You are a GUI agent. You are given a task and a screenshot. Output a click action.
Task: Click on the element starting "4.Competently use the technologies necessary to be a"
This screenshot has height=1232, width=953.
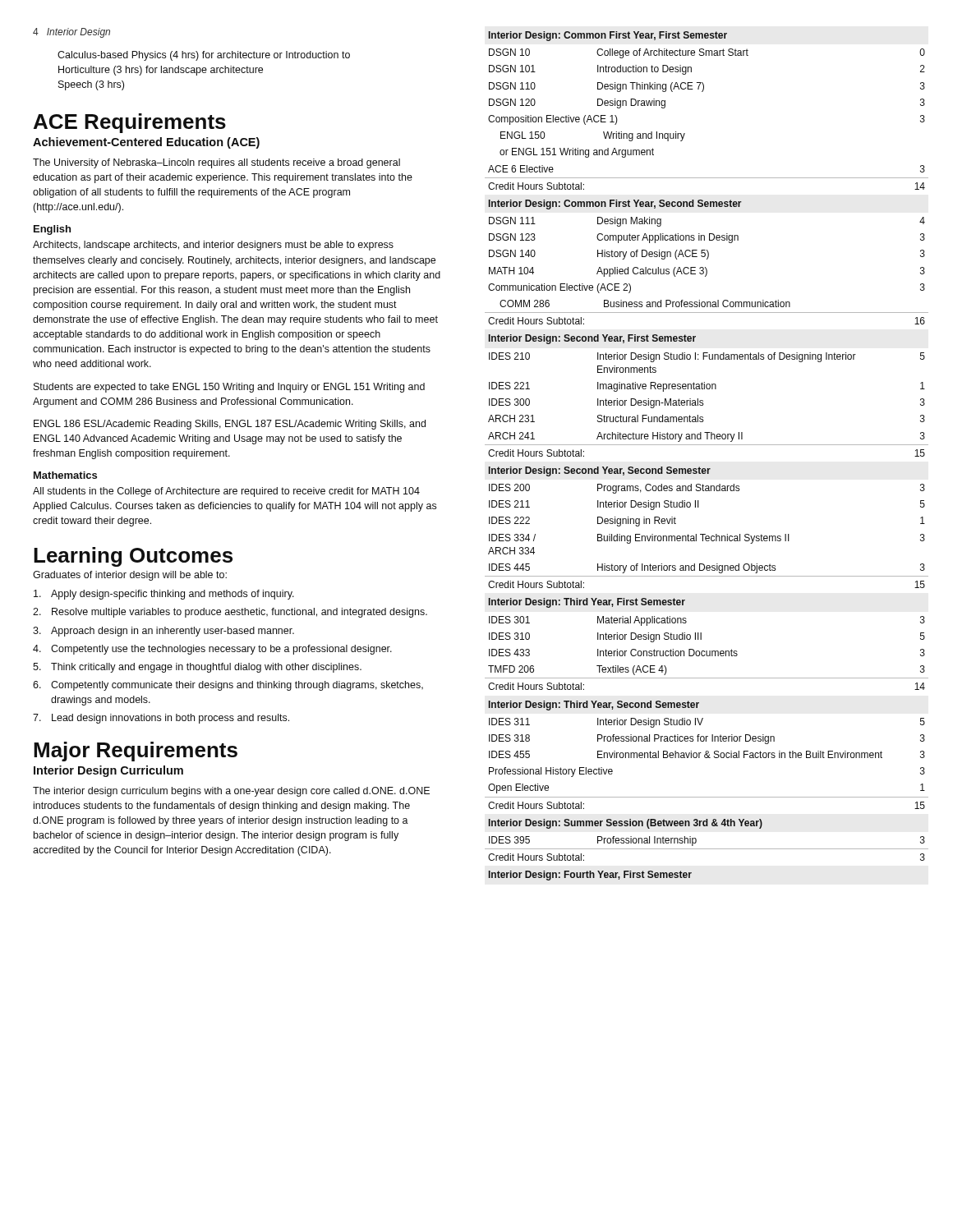coord(238,649)
